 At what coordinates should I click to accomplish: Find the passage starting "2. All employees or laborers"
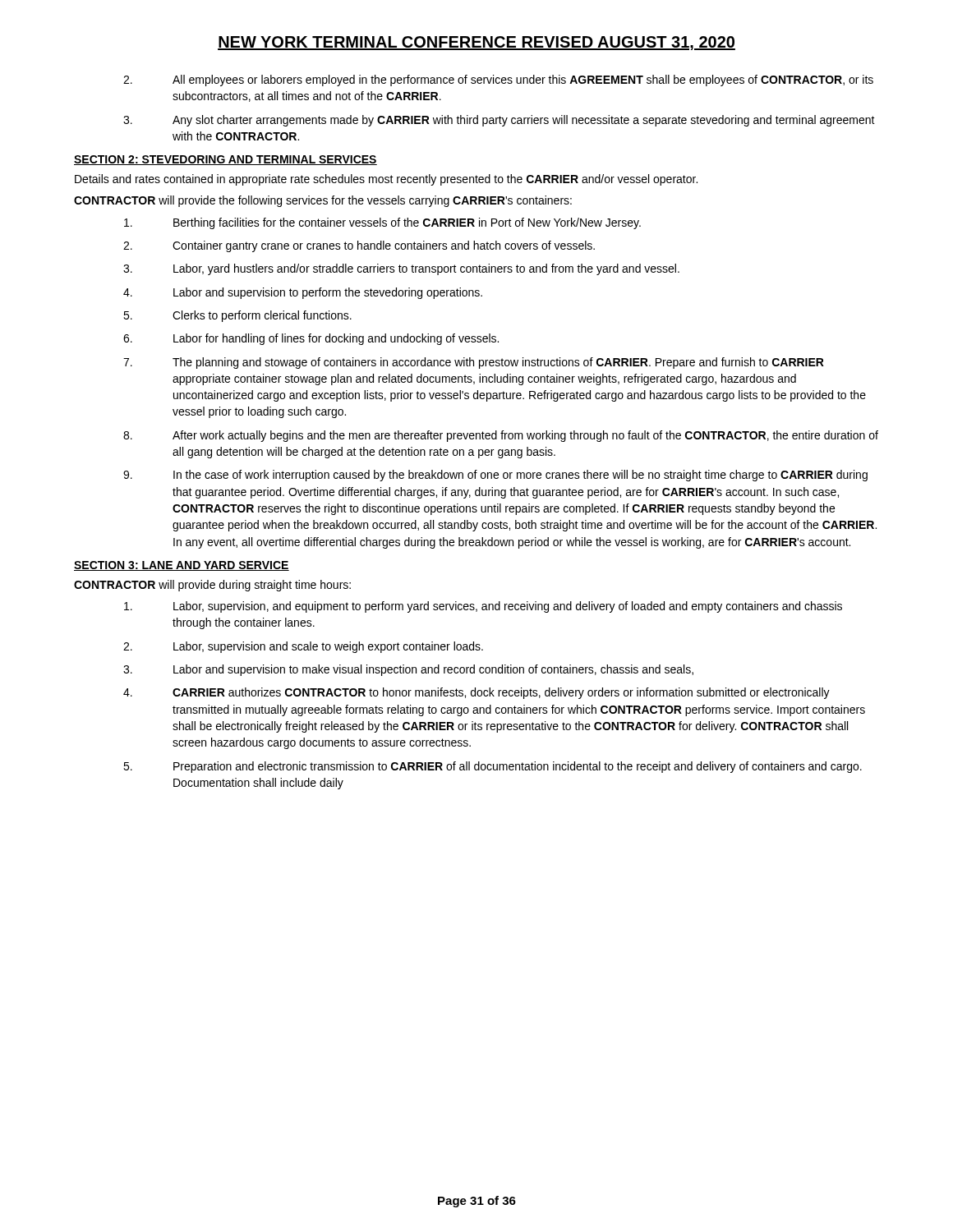[476, 88]
